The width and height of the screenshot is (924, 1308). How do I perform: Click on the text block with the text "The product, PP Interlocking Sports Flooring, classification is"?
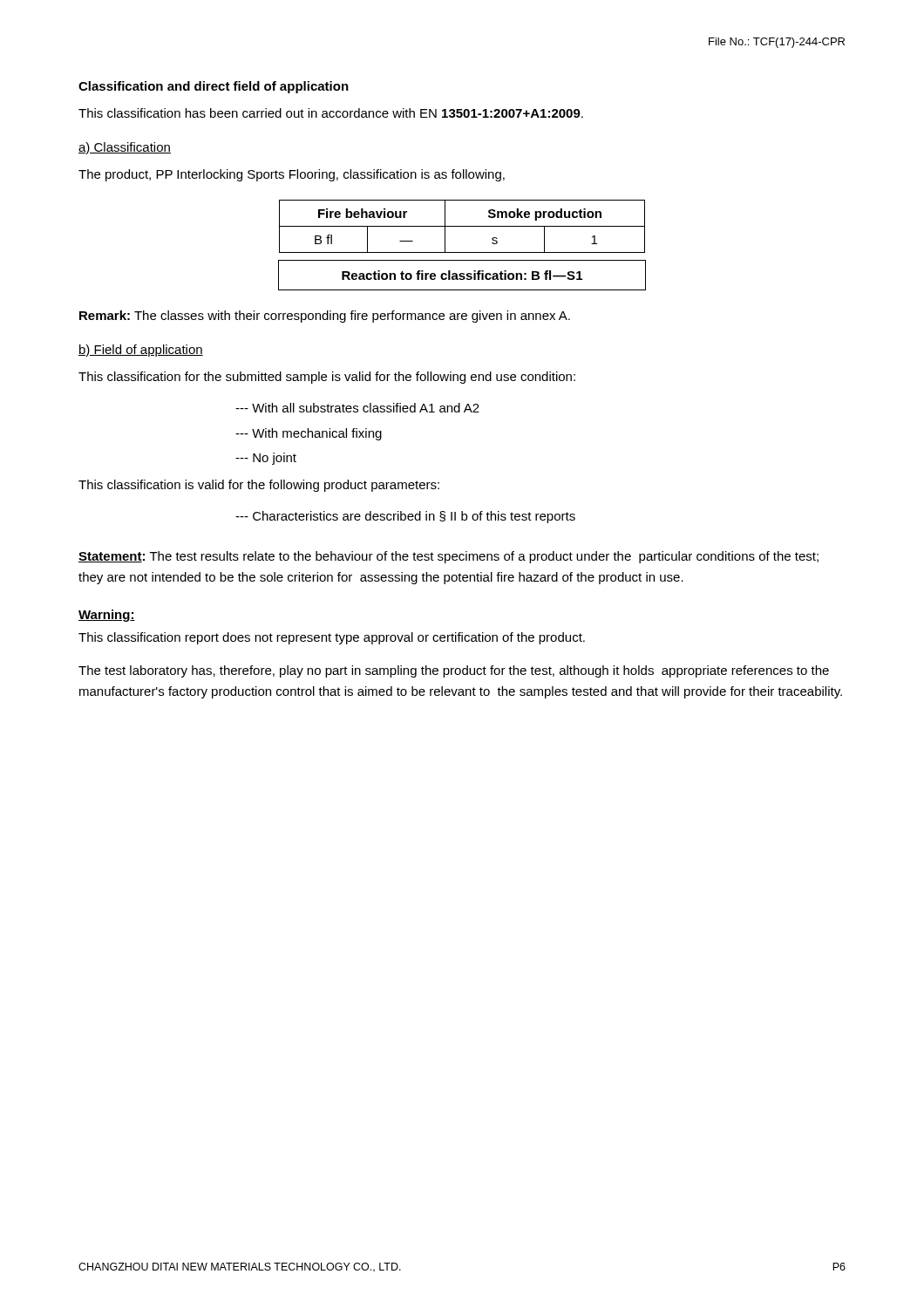292,174
